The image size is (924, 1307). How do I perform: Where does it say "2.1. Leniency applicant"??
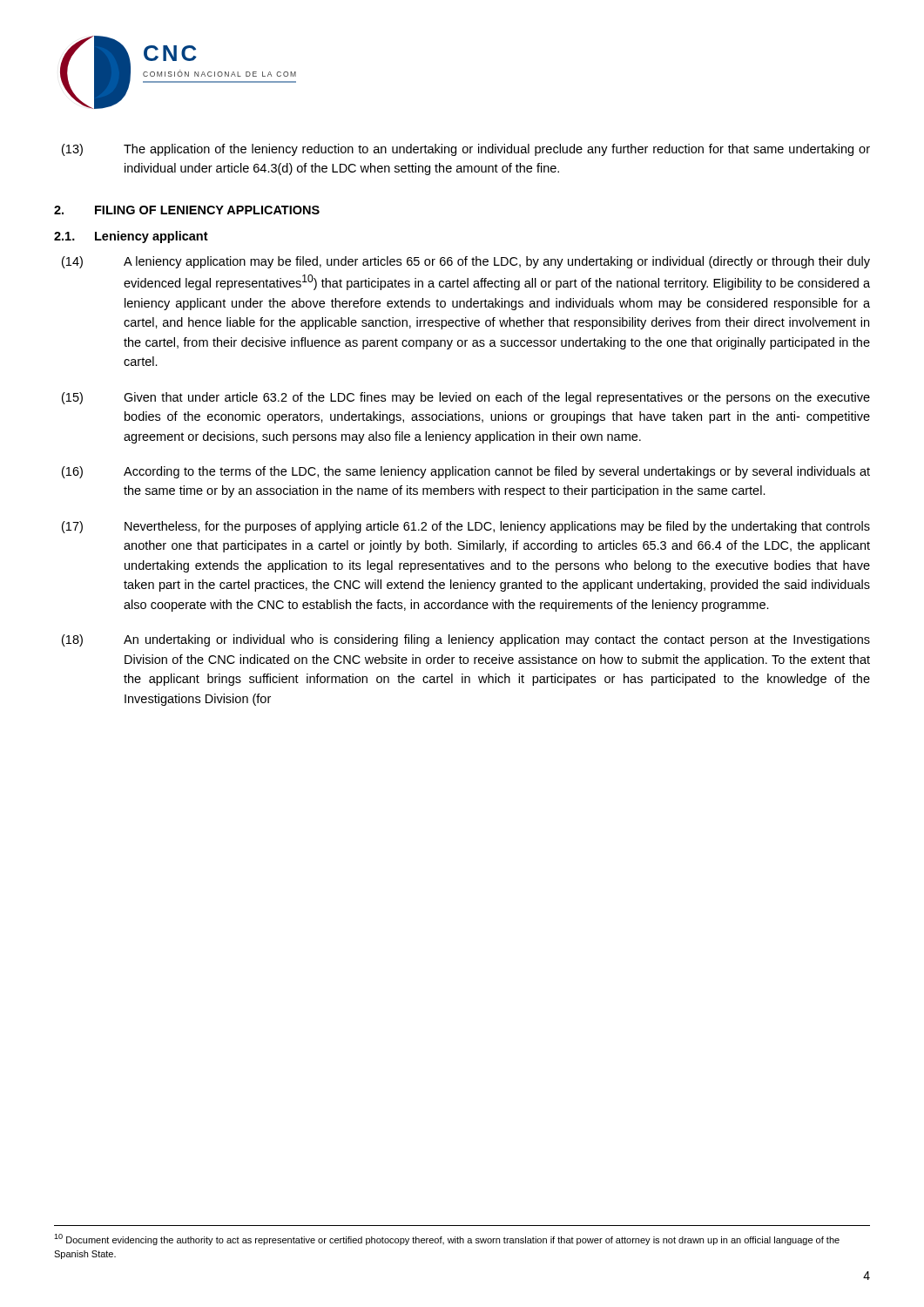pos(131,236)
